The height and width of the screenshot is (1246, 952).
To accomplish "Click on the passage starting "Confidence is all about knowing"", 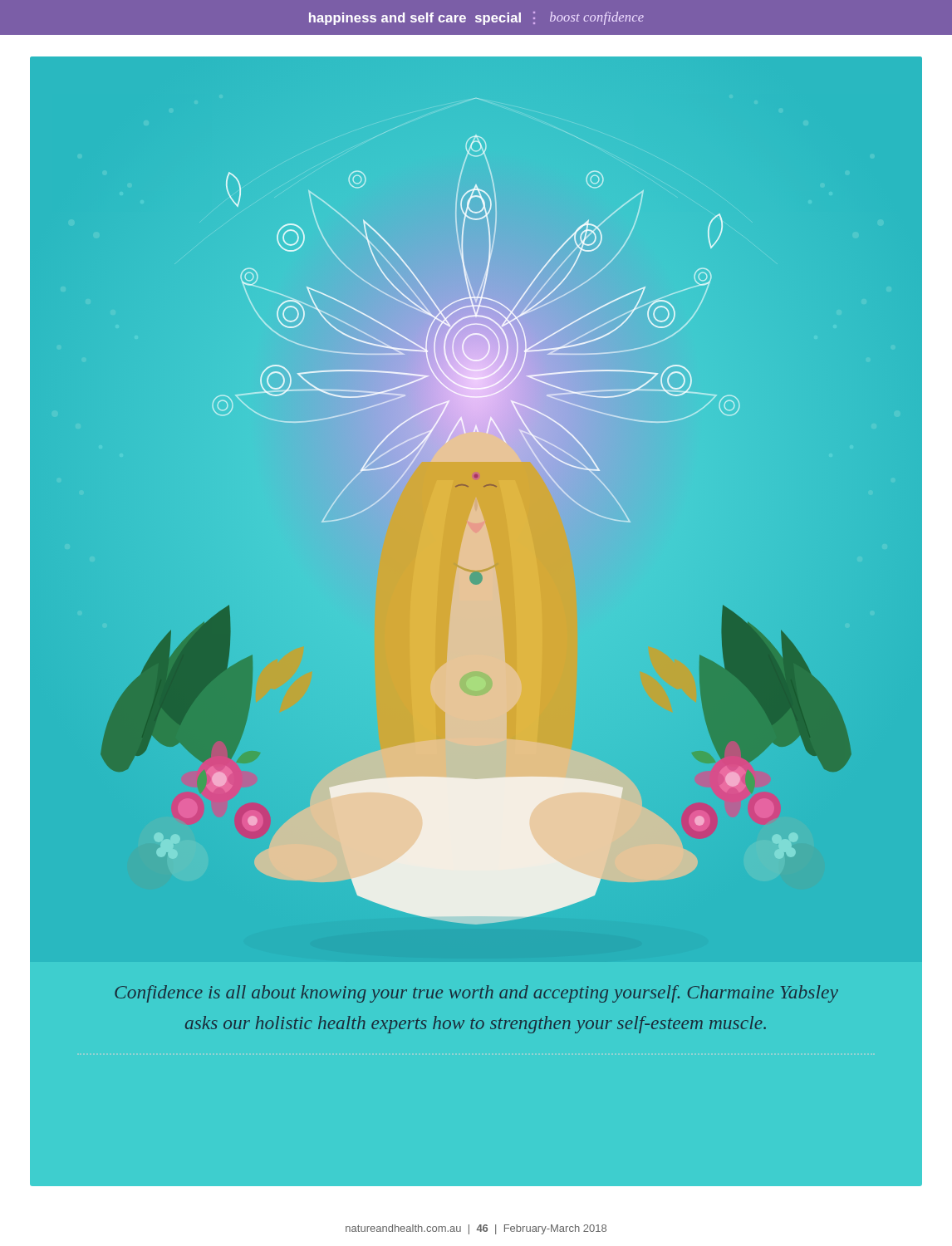I will click(x=476, y=1008).
